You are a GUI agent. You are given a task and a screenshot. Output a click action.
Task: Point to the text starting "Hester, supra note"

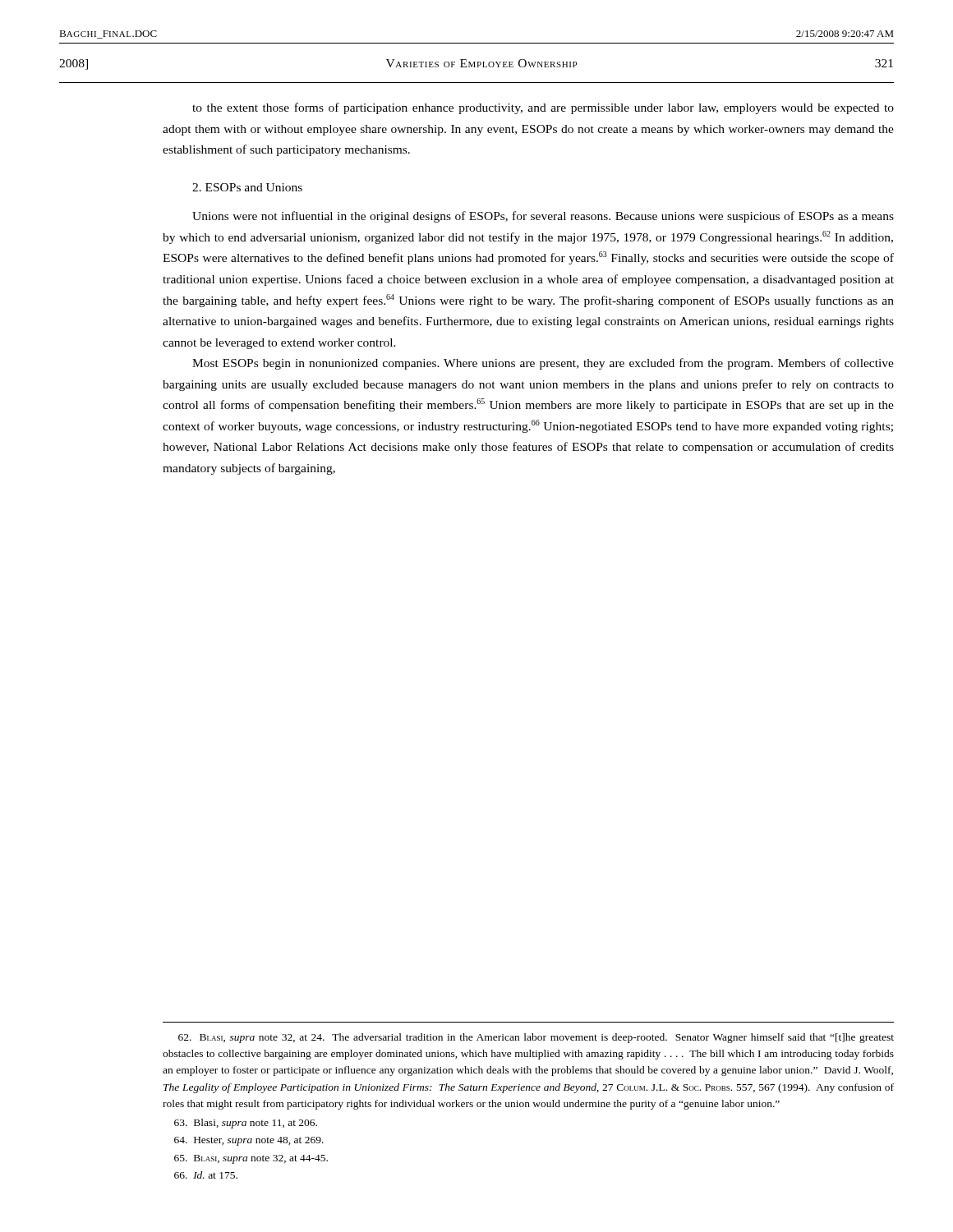tap(243, 1140)
